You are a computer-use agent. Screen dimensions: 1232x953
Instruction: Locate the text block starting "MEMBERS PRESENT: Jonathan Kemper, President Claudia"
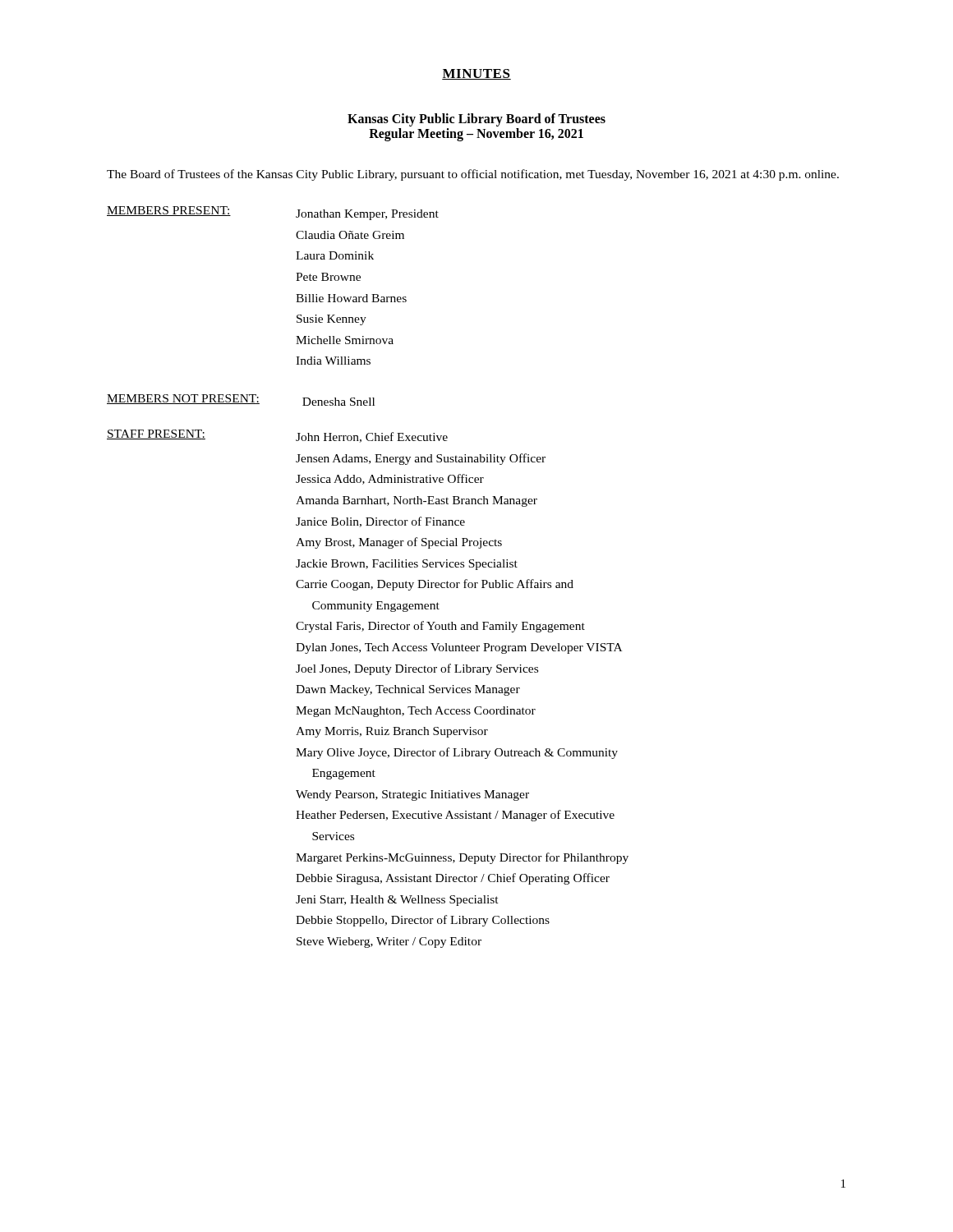[x=168, y=213]
